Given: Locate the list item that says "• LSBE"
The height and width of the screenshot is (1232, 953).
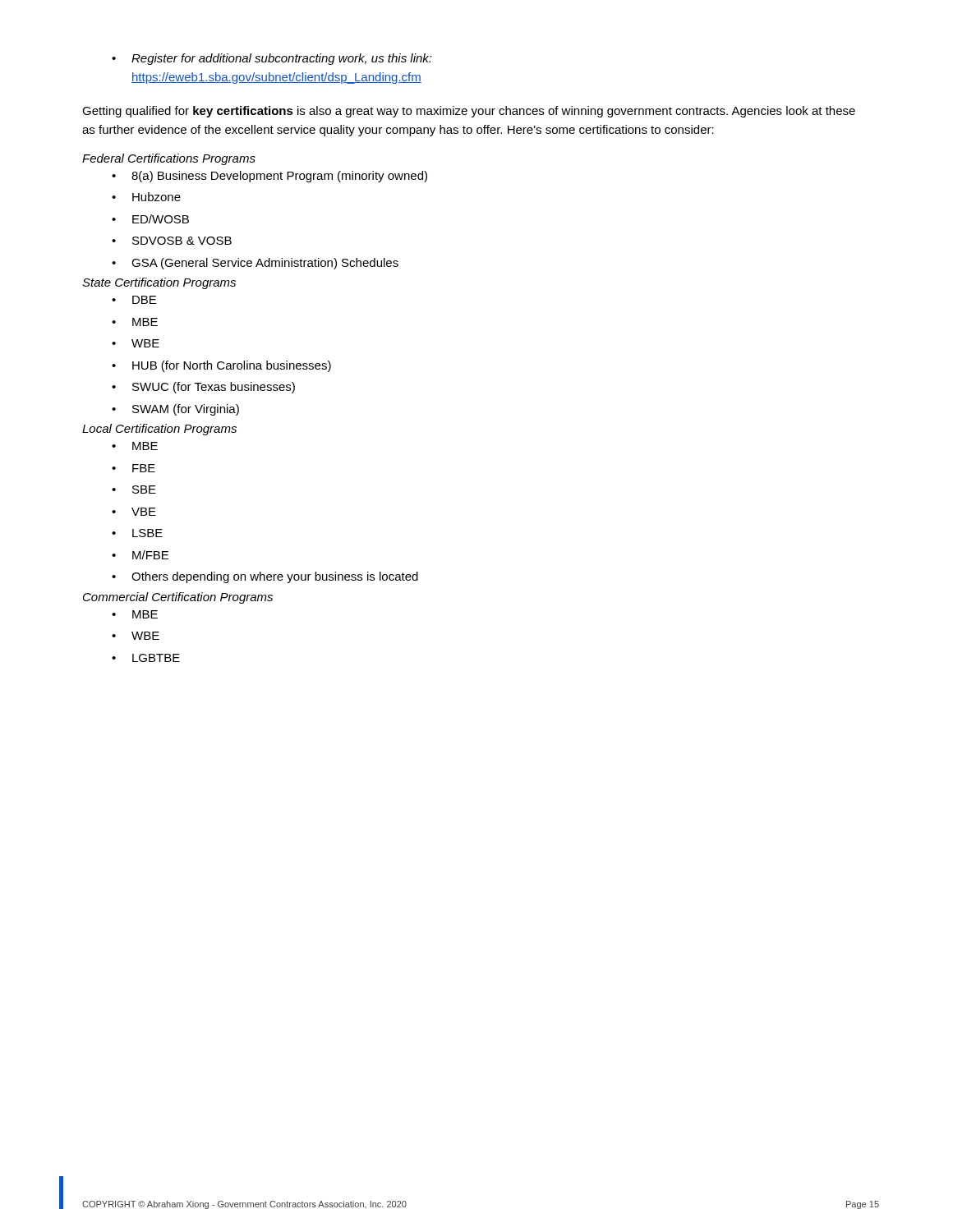Looking at the screenshot, I should coord(137,533).
